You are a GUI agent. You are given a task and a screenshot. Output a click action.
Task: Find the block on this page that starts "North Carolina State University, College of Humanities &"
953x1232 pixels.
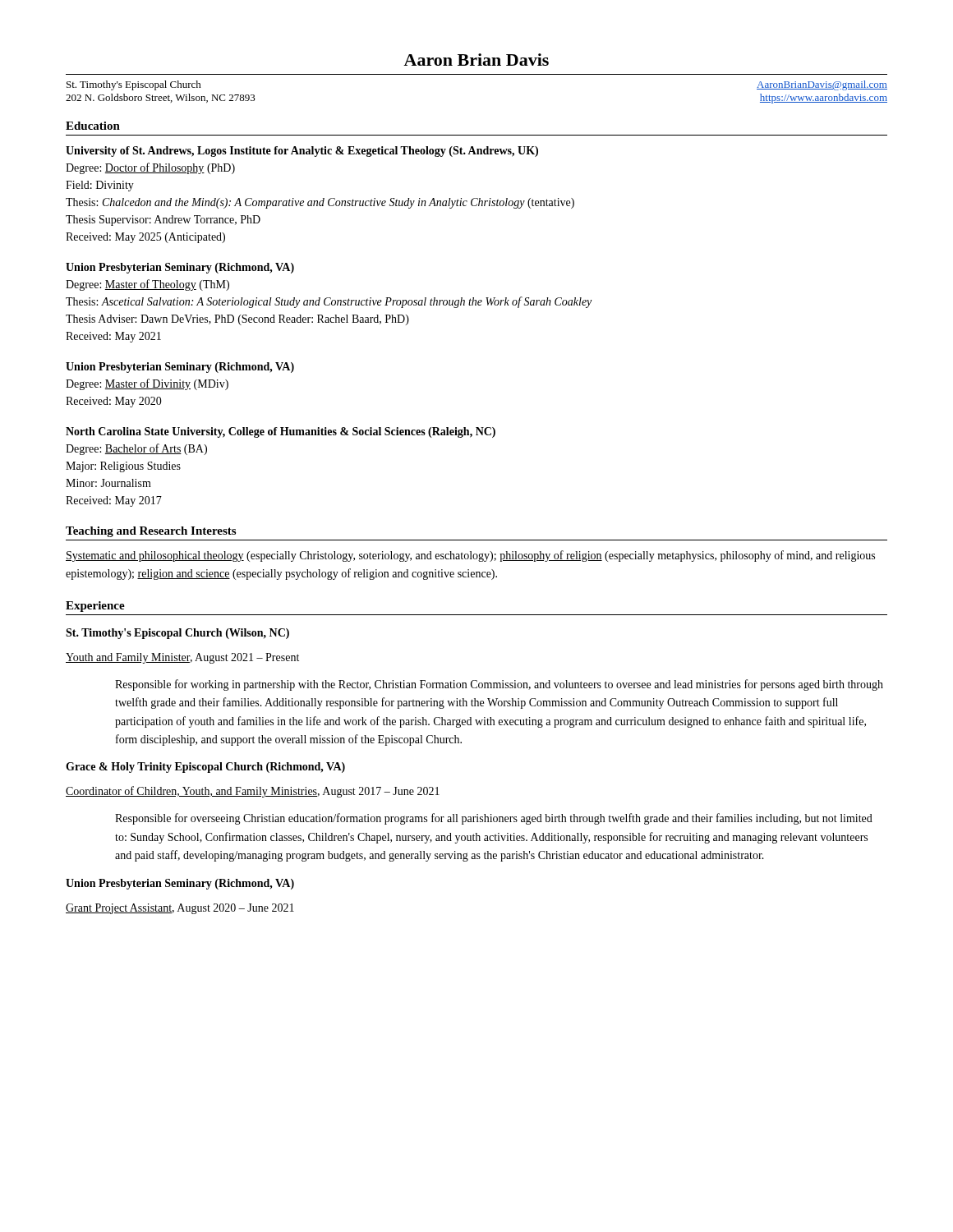tap(281, 432)
